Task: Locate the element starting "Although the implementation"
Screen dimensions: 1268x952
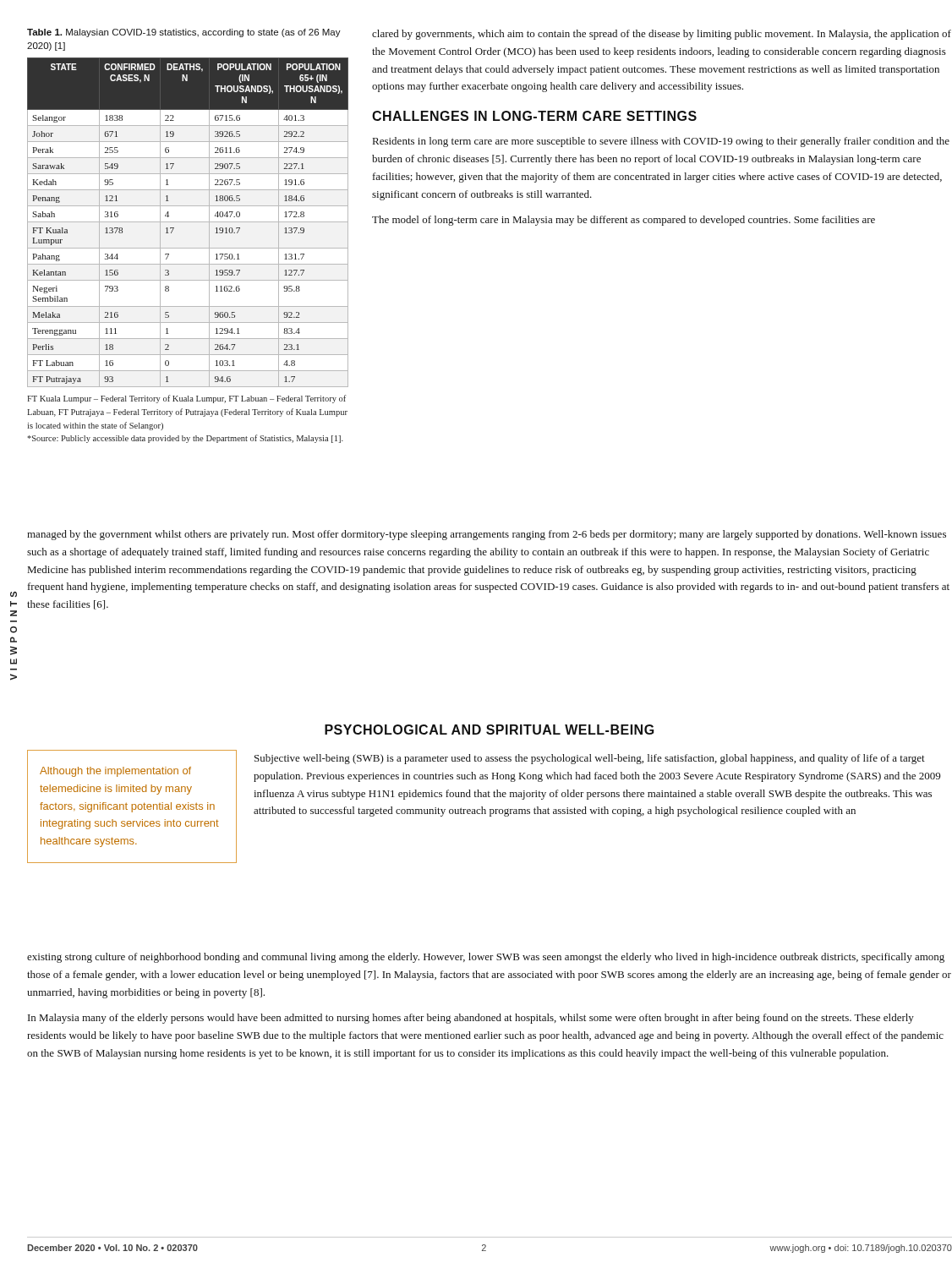Action: click(129, 806)
